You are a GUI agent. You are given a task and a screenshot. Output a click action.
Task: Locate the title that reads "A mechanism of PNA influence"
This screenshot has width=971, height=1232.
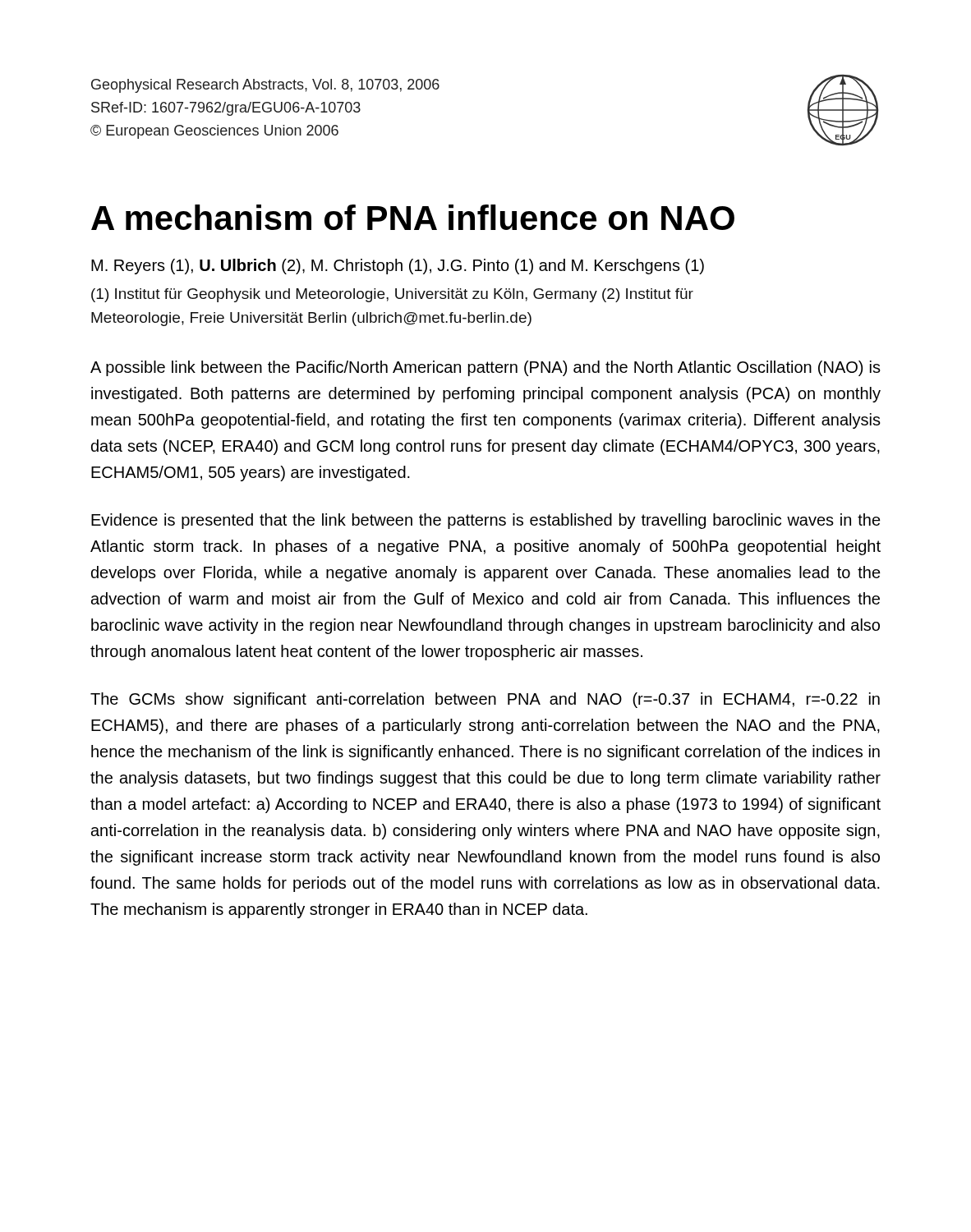point(413,218)
